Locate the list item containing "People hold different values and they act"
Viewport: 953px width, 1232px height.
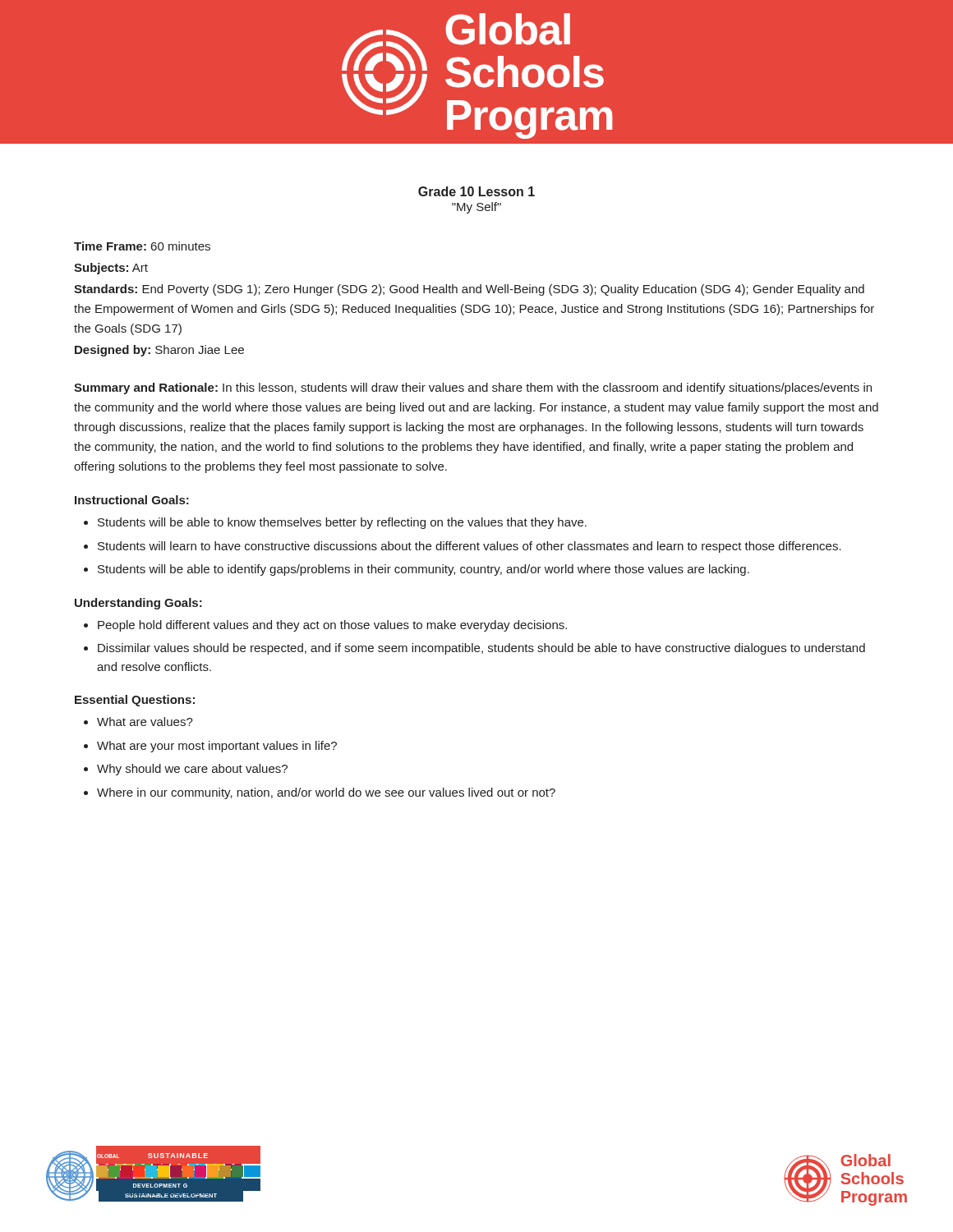click(333, 624)
